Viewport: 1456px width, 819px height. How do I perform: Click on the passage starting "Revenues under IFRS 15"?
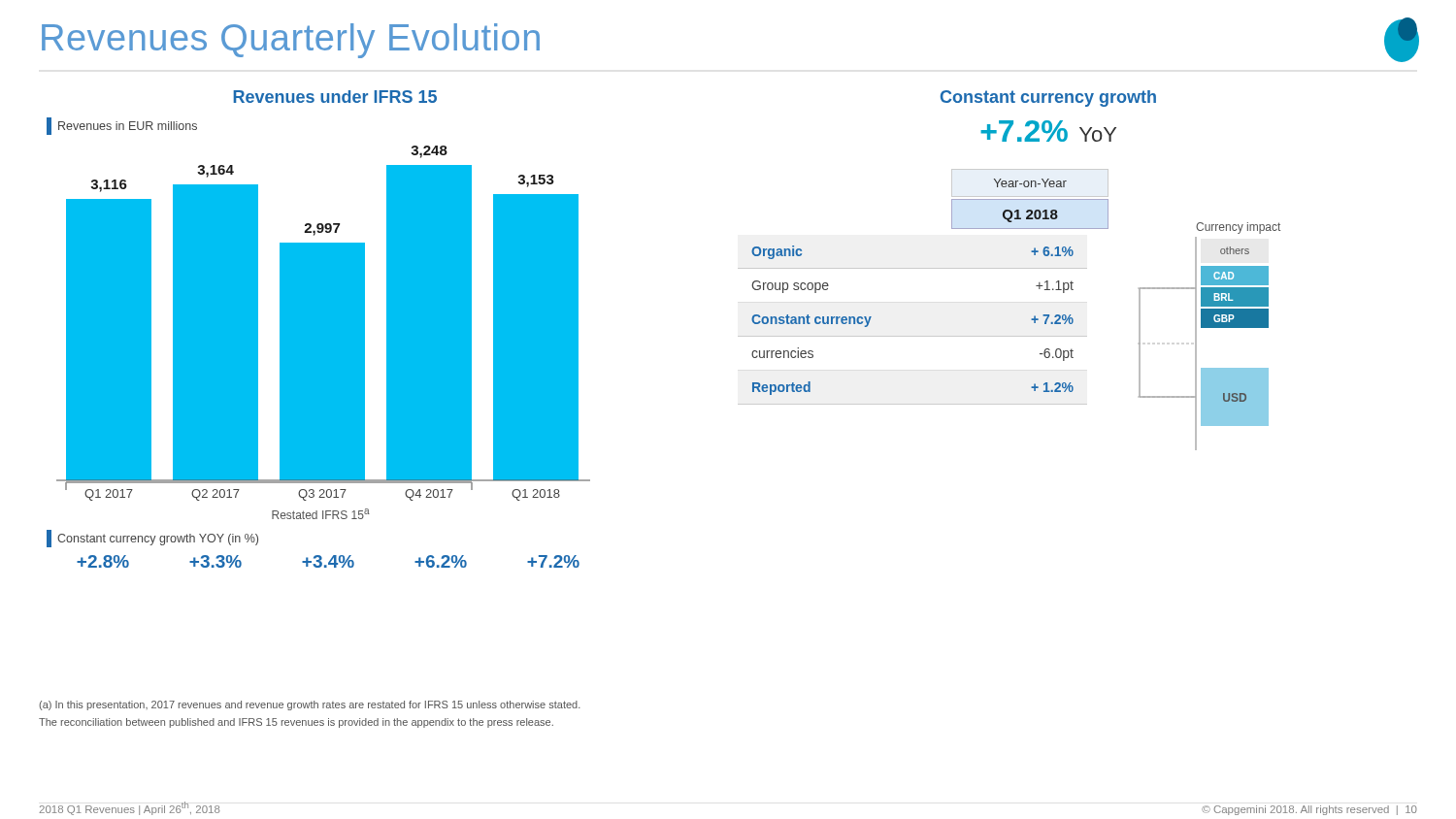coord(335,97)
